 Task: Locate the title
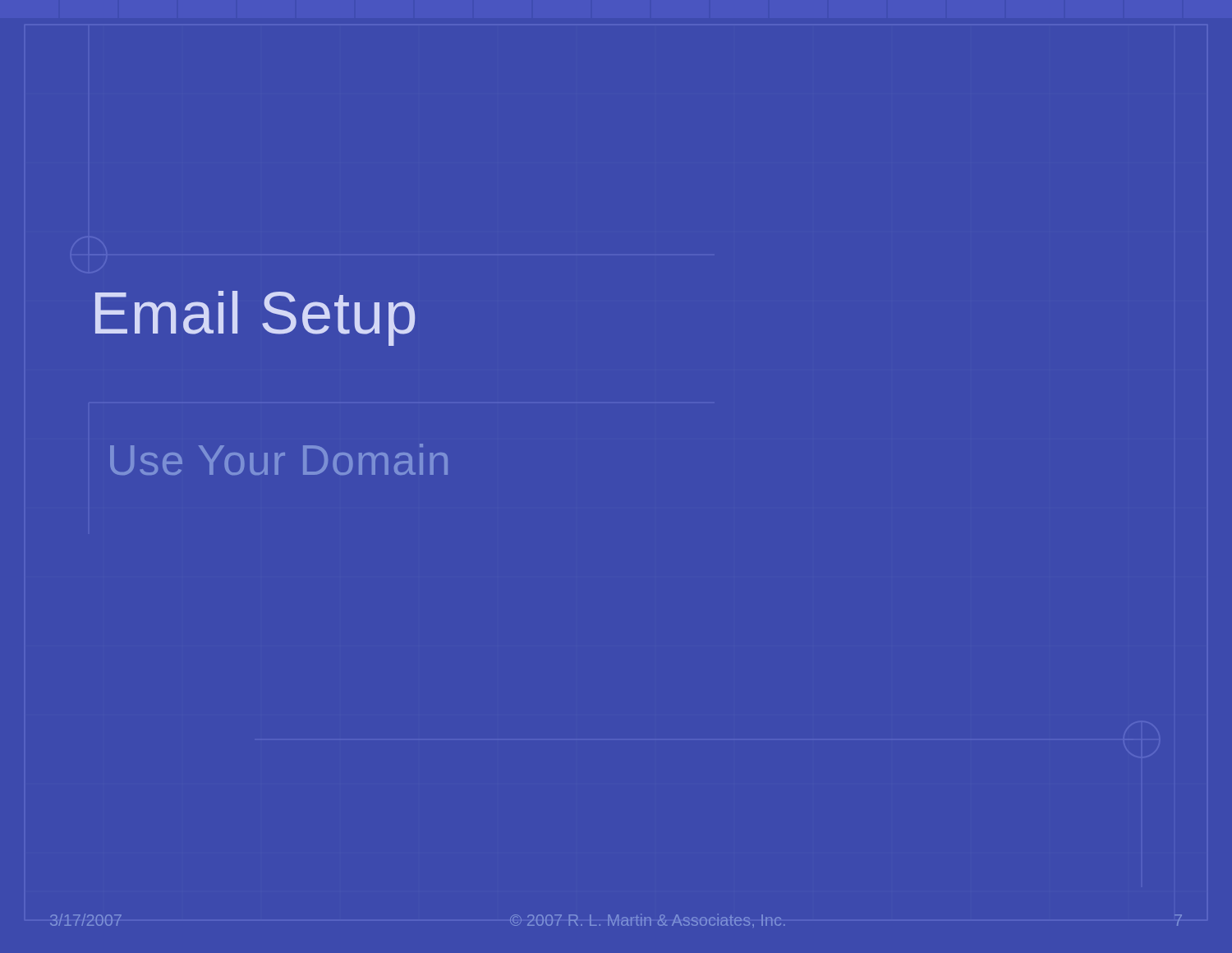[254, 313]
